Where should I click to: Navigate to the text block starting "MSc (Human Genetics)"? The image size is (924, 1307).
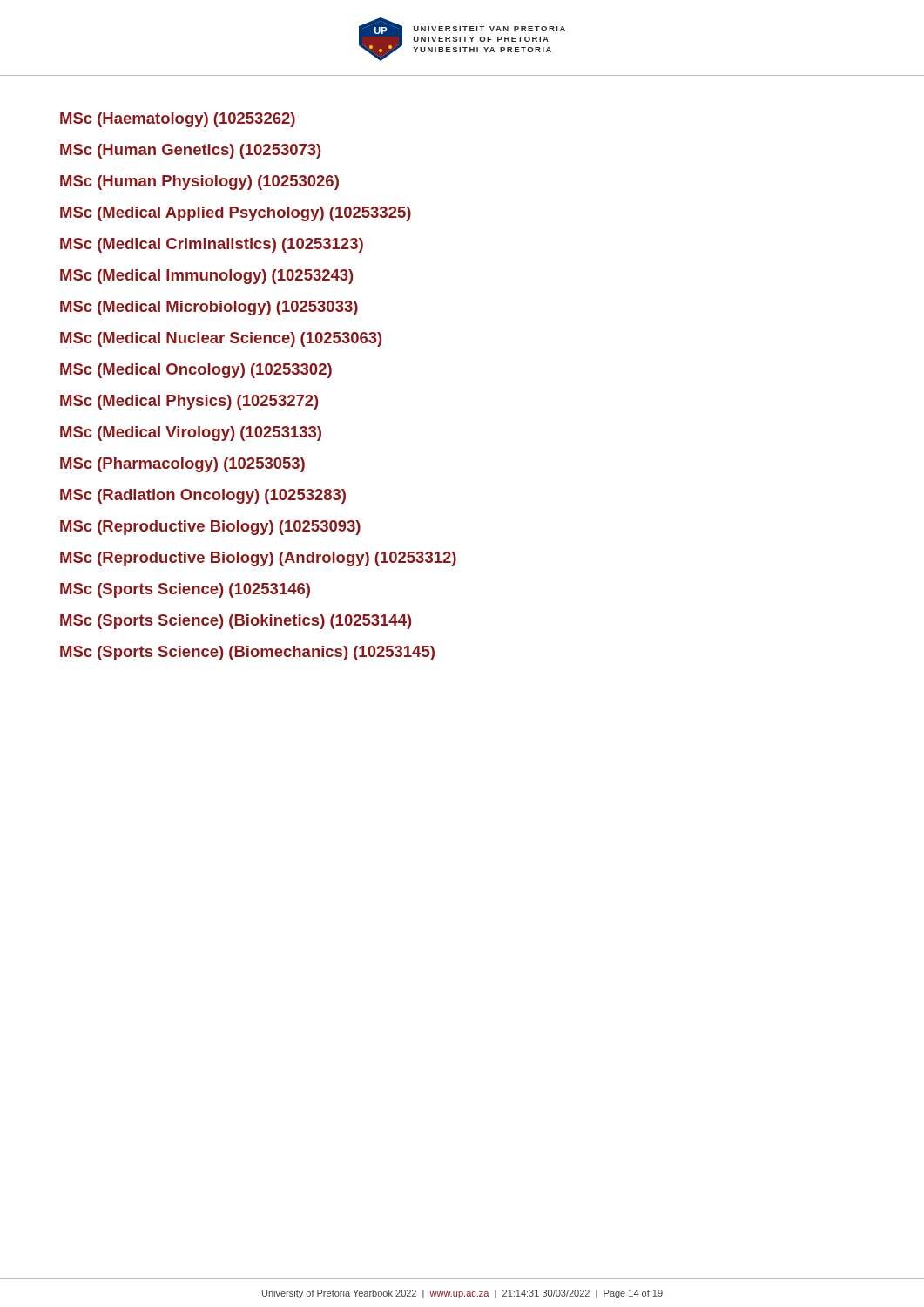tap(190, 151)
